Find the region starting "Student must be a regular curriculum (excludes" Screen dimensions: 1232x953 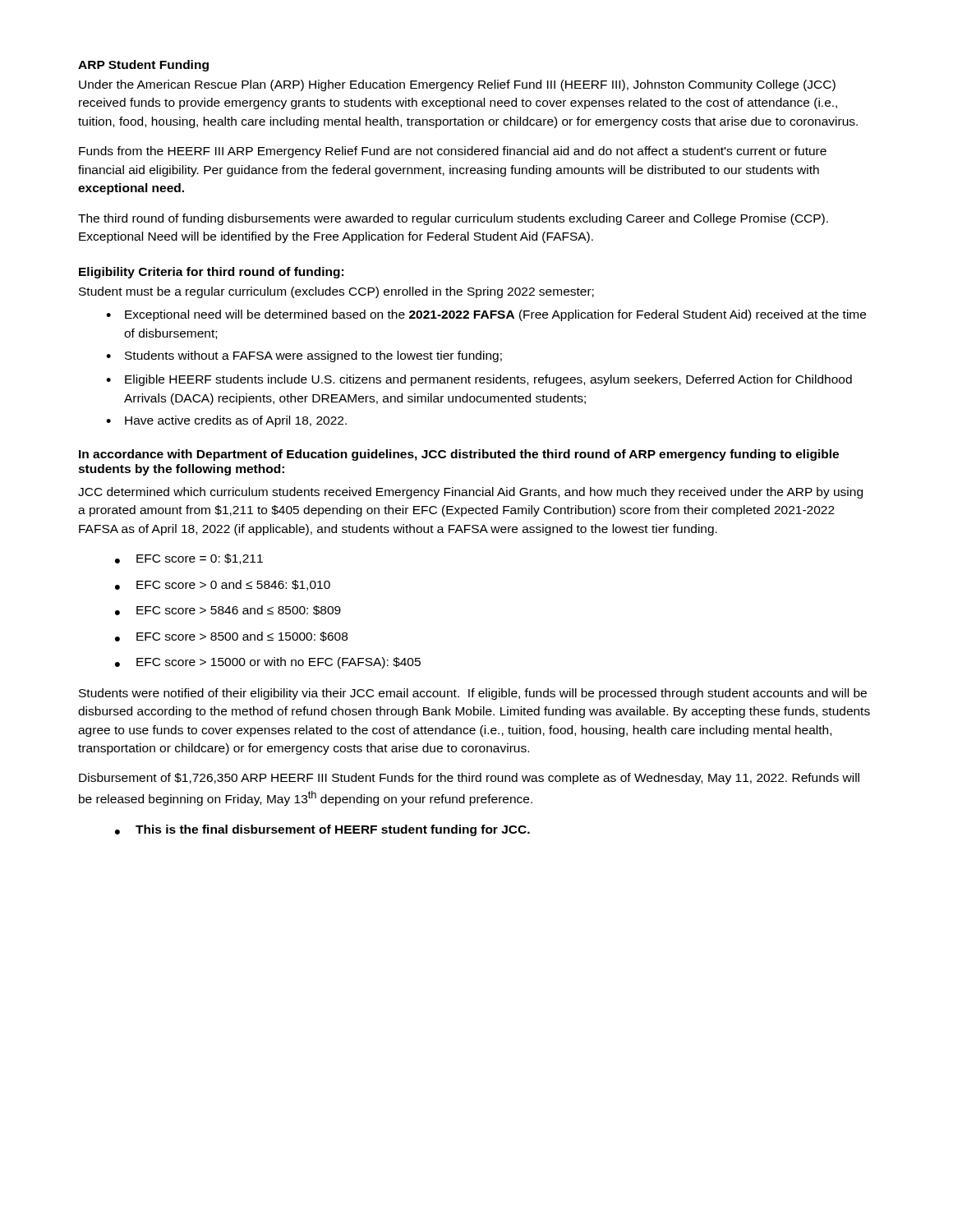tap(336, 291)
